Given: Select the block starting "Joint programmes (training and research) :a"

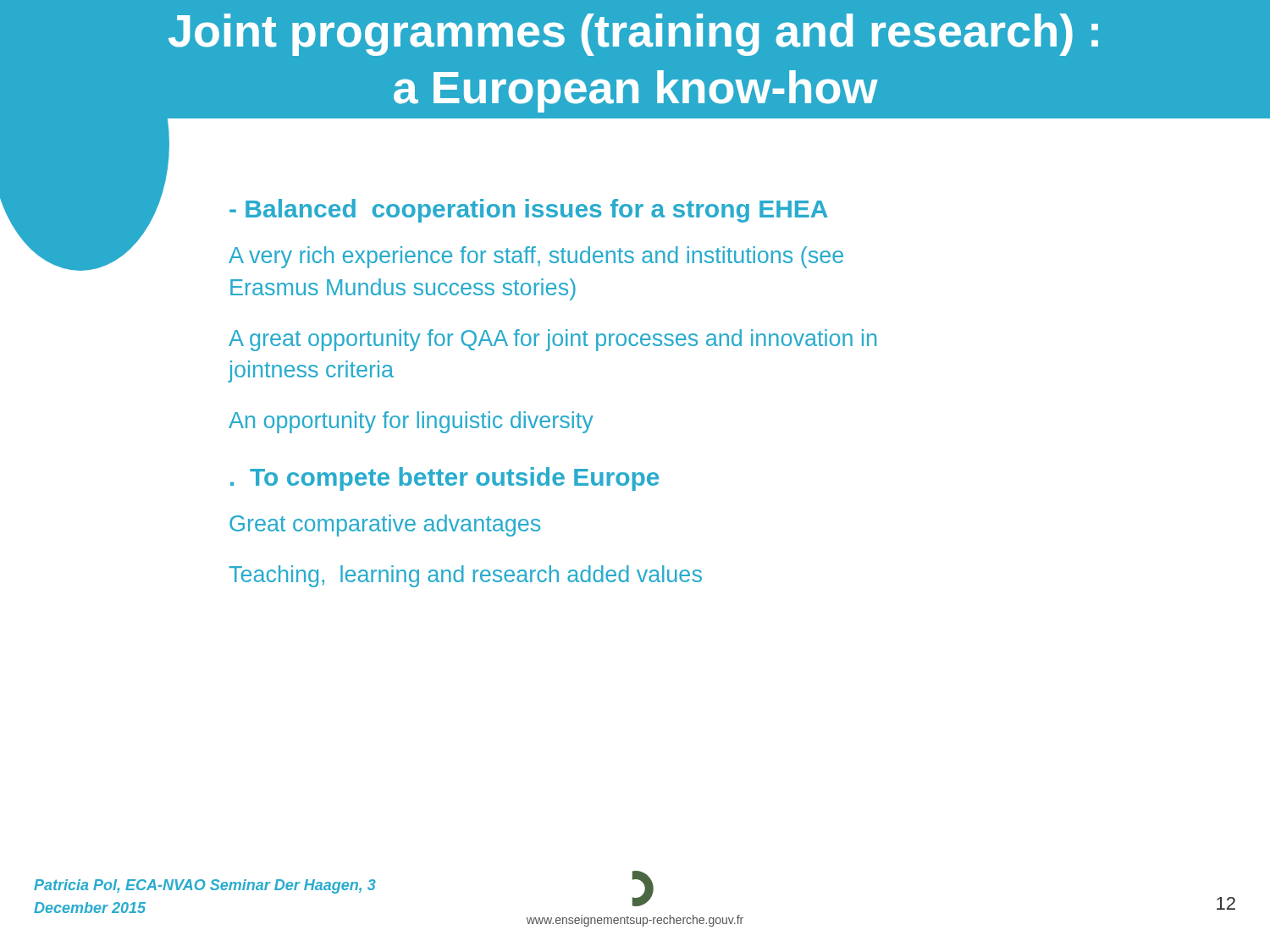Looking at the screenshot, I should coord(635,59).
